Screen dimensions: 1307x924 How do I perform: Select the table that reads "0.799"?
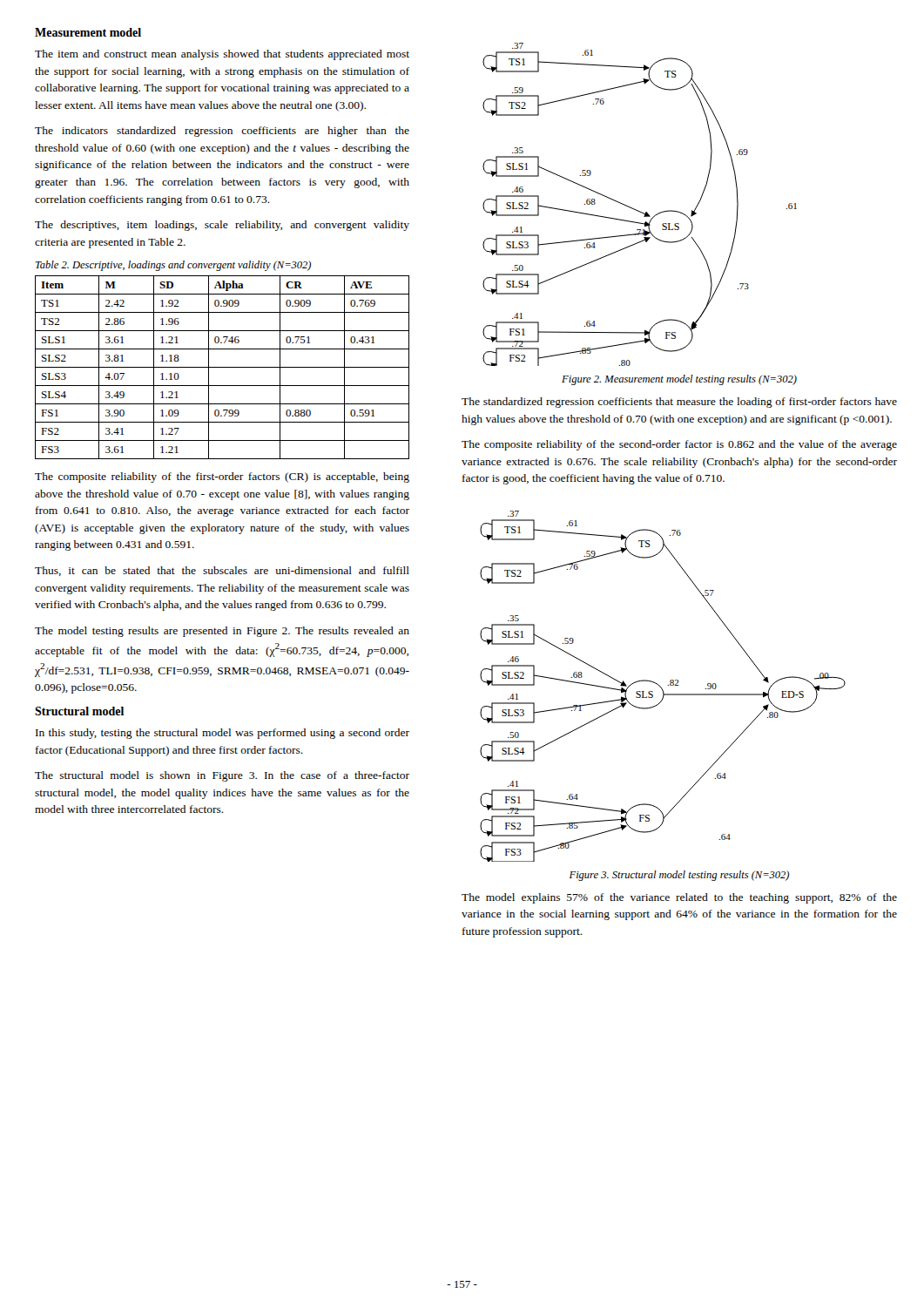point(222,367)
